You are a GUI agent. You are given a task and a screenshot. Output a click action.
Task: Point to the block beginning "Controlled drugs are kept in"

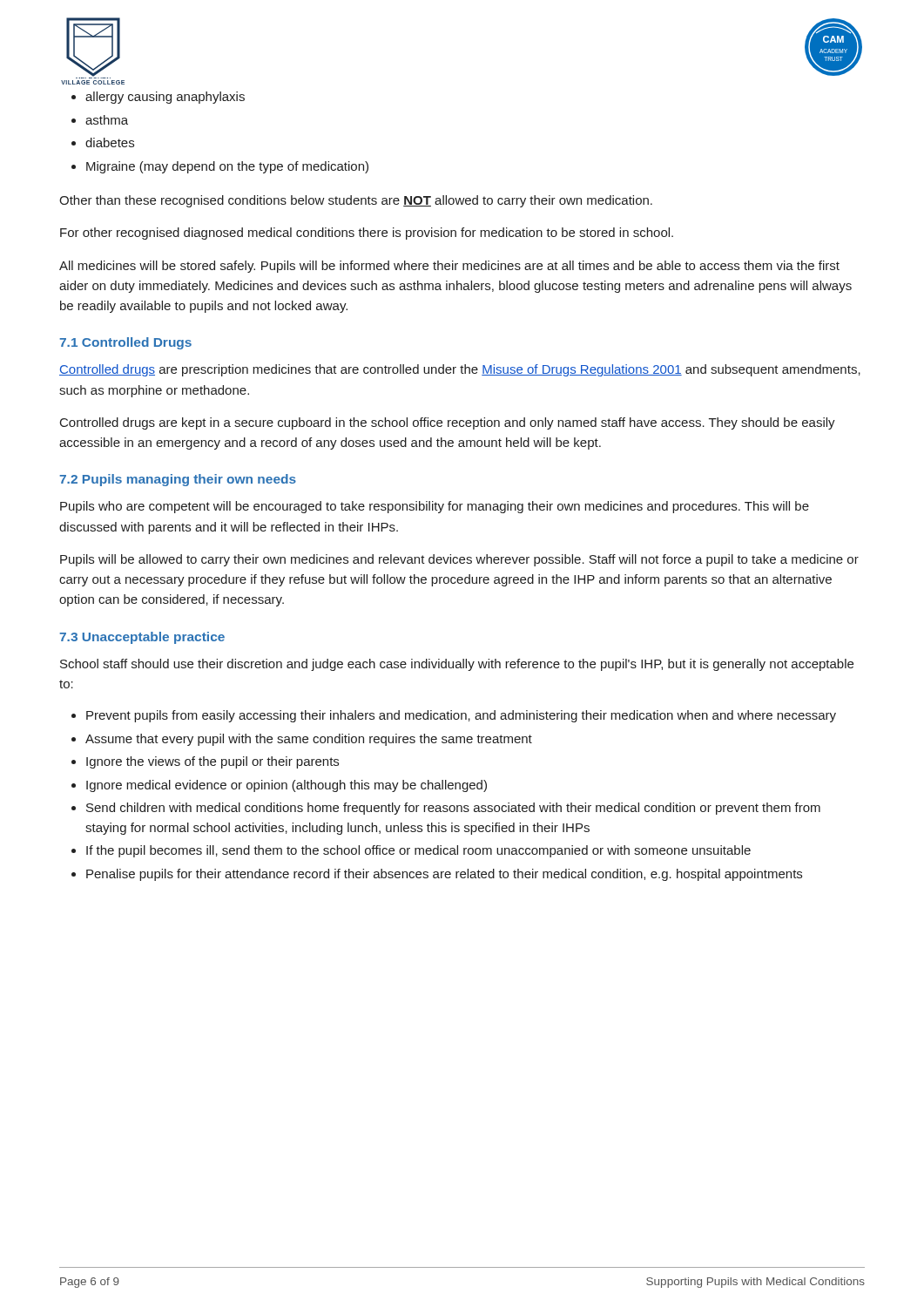coord(447,432)
